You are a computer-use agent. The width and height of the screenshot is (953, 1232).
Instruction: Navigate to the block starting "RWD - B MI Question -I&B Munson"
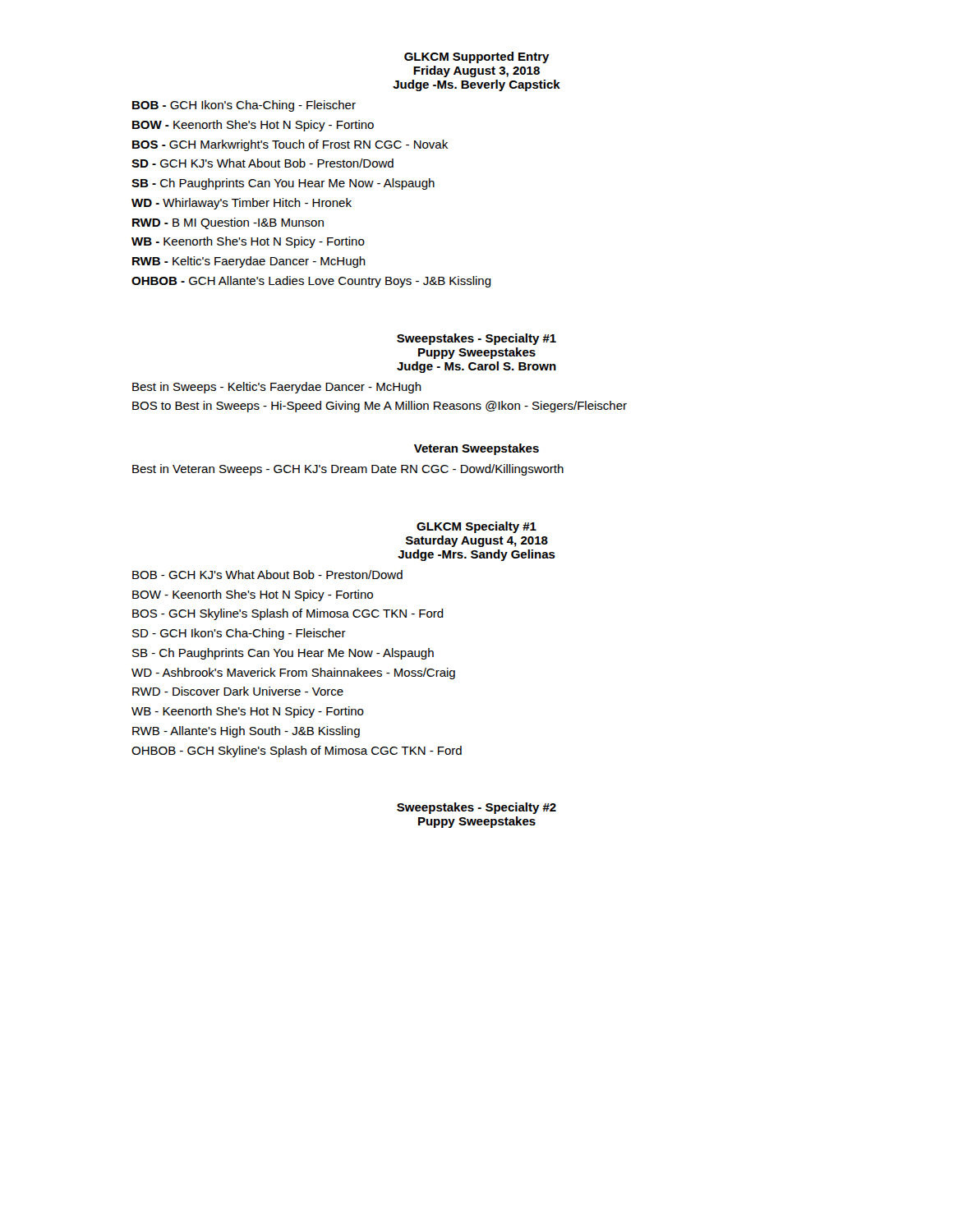coord(228,222)
